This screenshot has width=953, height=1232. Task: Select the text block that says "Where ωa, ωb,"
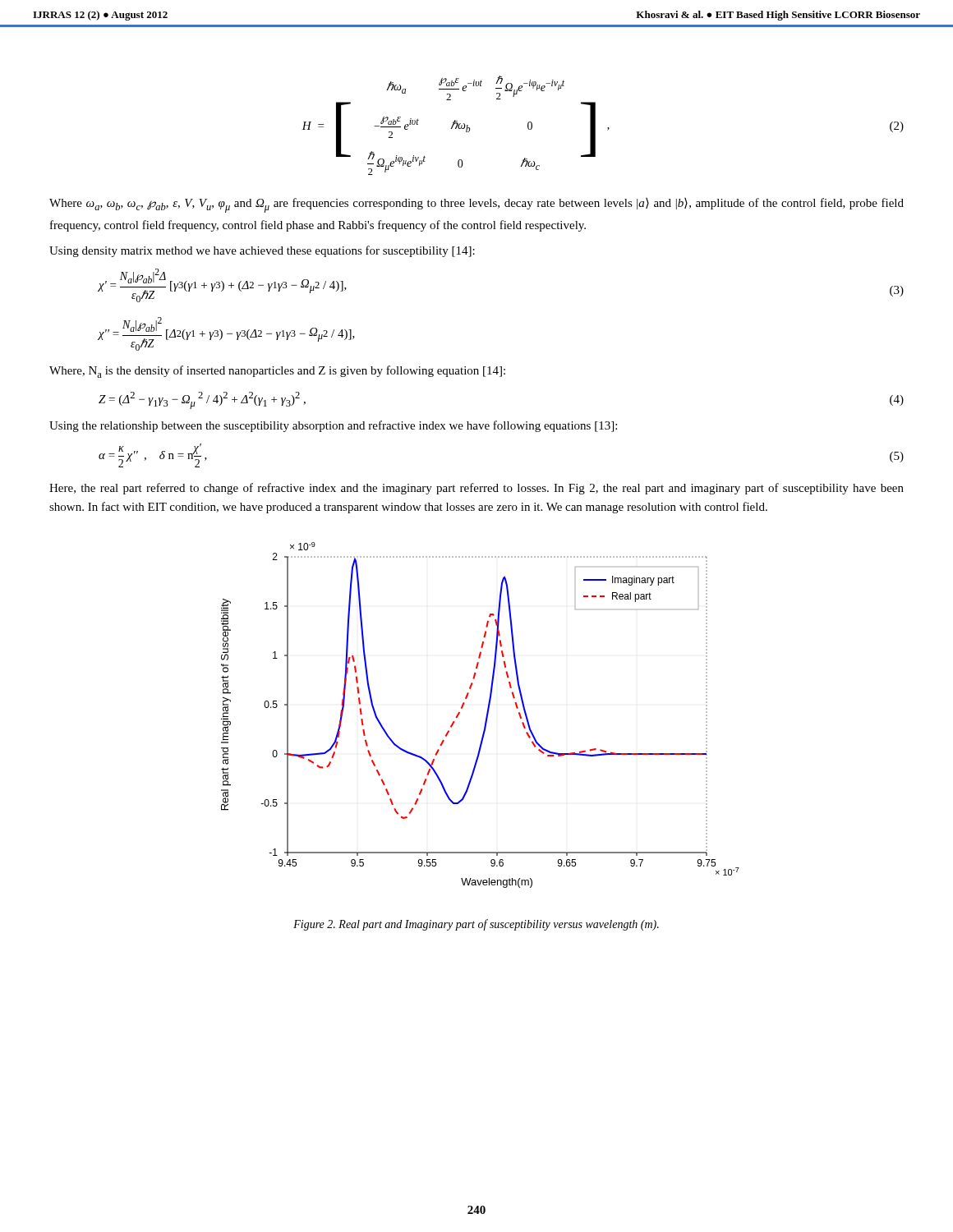pos(476,214)
